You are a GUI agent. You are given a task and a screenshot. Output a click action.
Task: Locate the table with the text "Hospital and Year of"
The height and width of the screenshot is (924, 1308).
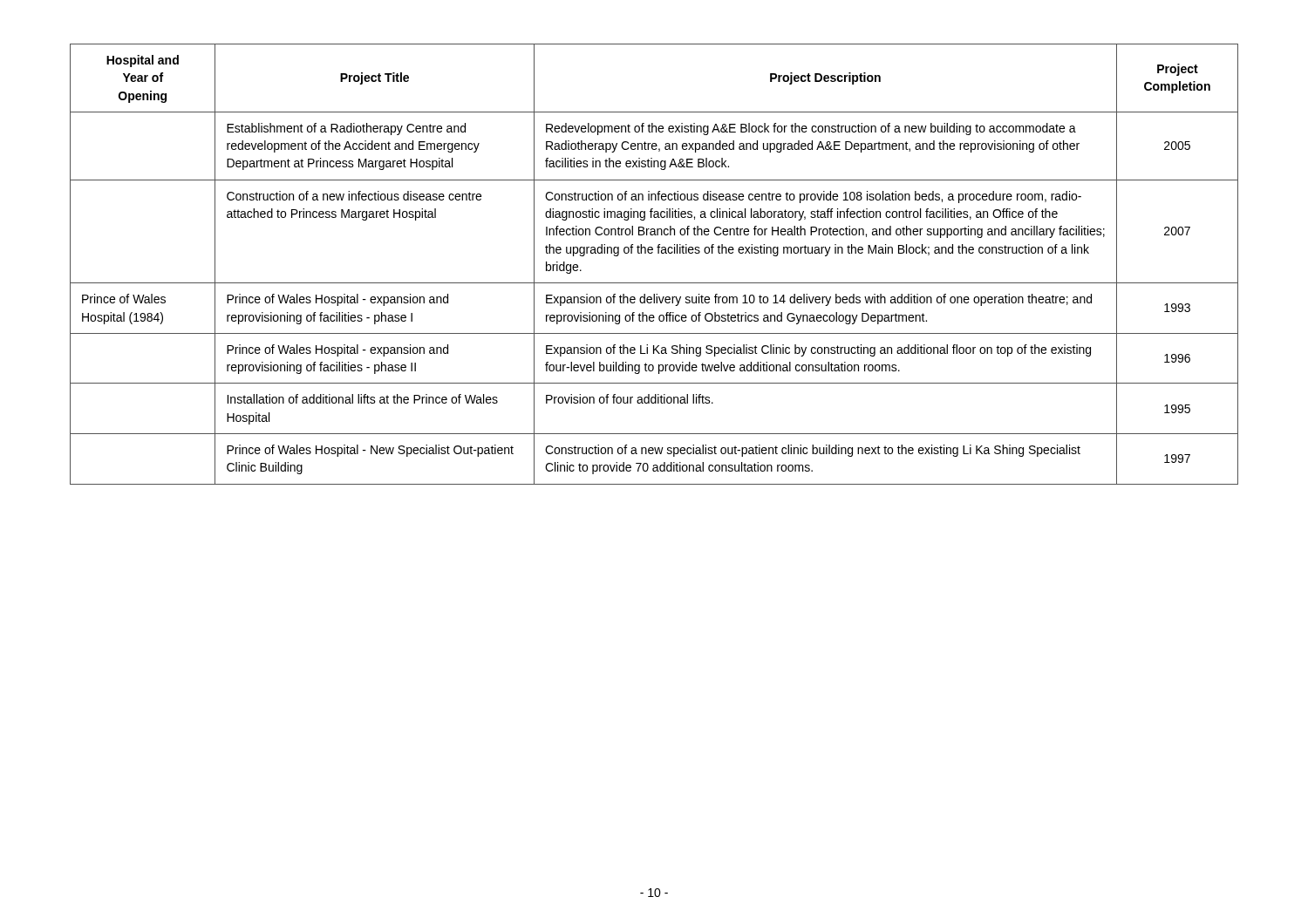[654, 264]
